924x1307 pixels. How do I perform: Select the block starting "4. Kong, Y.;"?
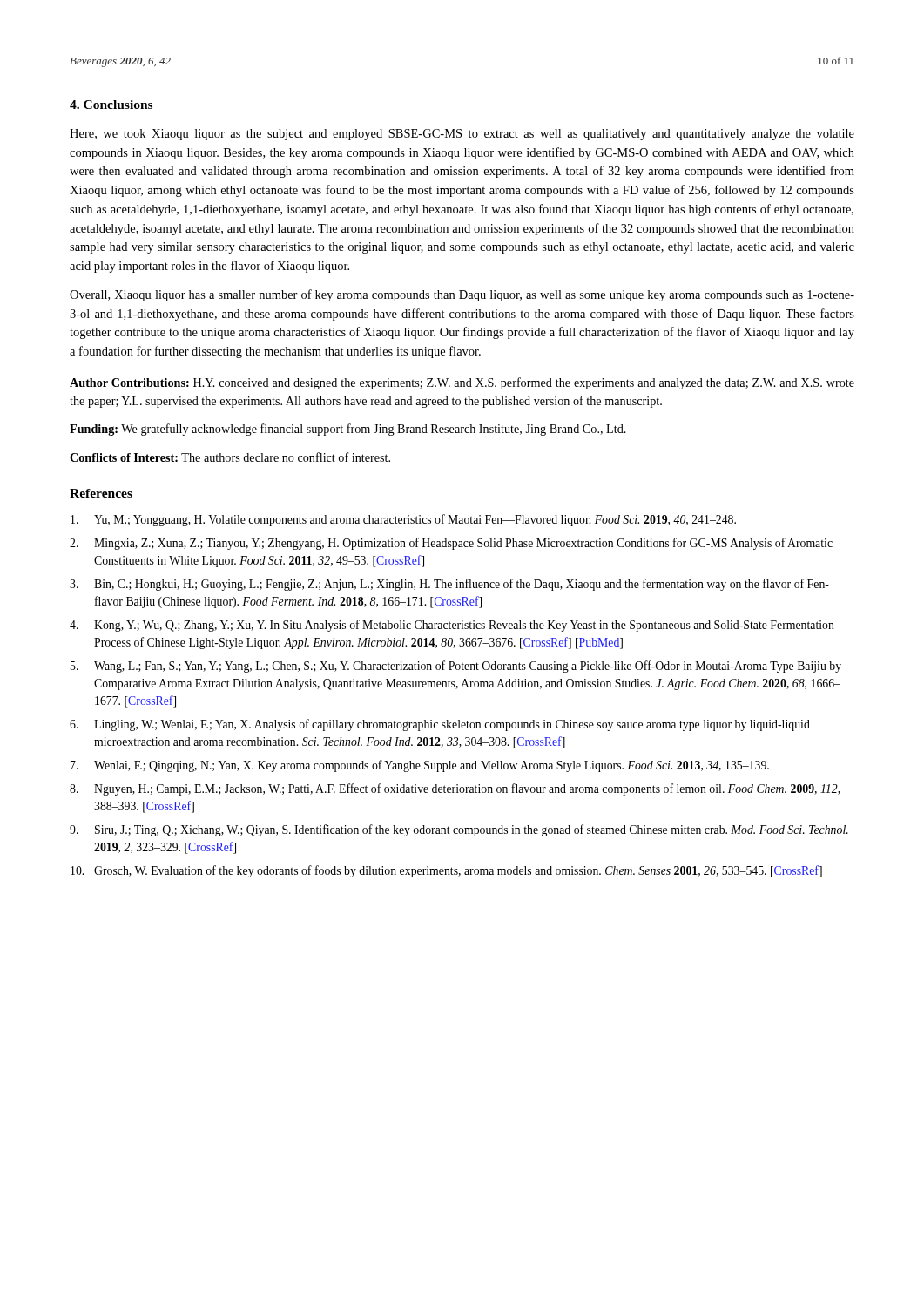pos(462,634)
